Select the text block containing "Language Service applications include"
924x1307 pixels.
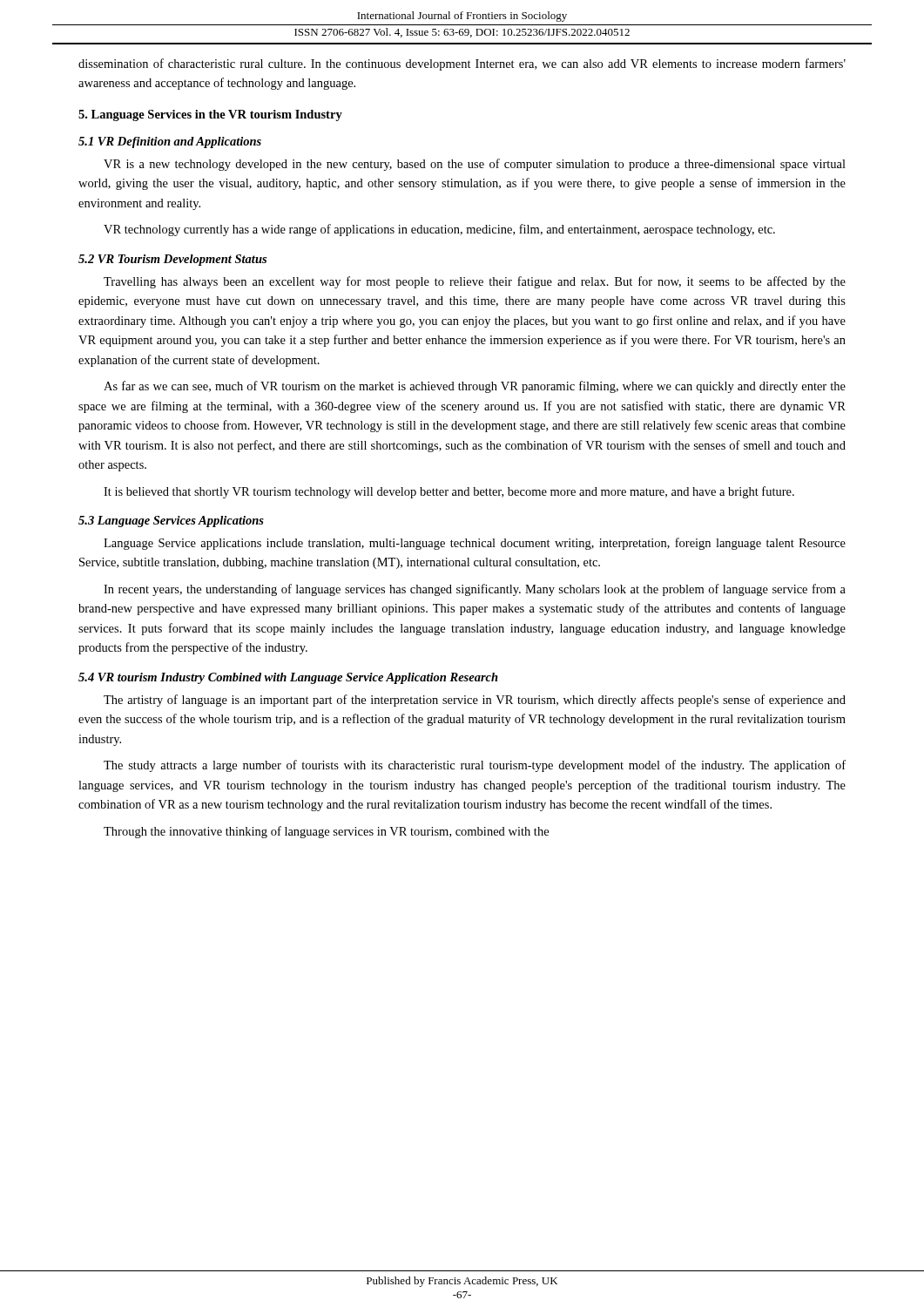click(x=462, y=595)
